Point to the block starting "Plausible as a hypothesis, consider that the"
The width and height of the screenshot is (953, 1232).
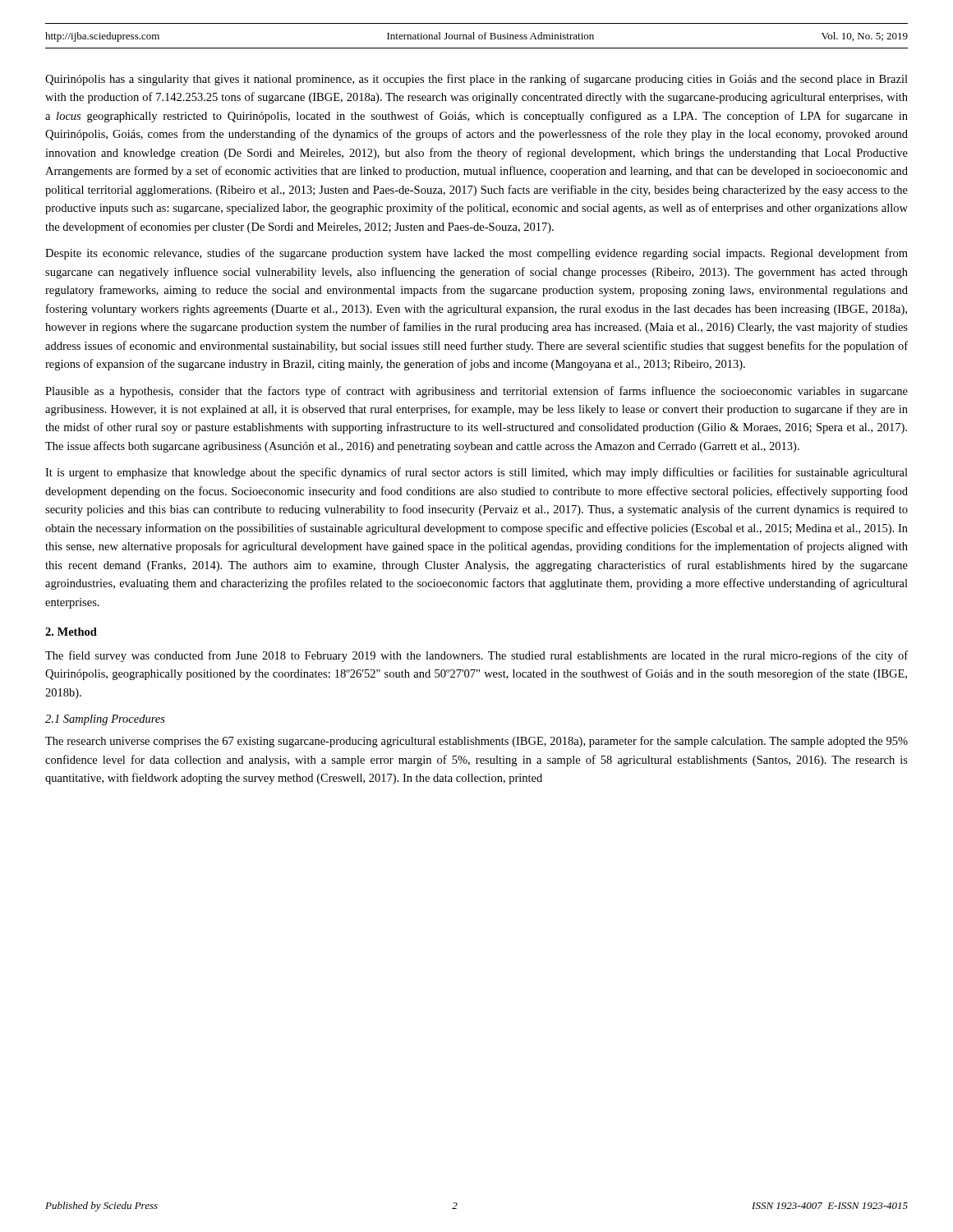pos(476,418)
